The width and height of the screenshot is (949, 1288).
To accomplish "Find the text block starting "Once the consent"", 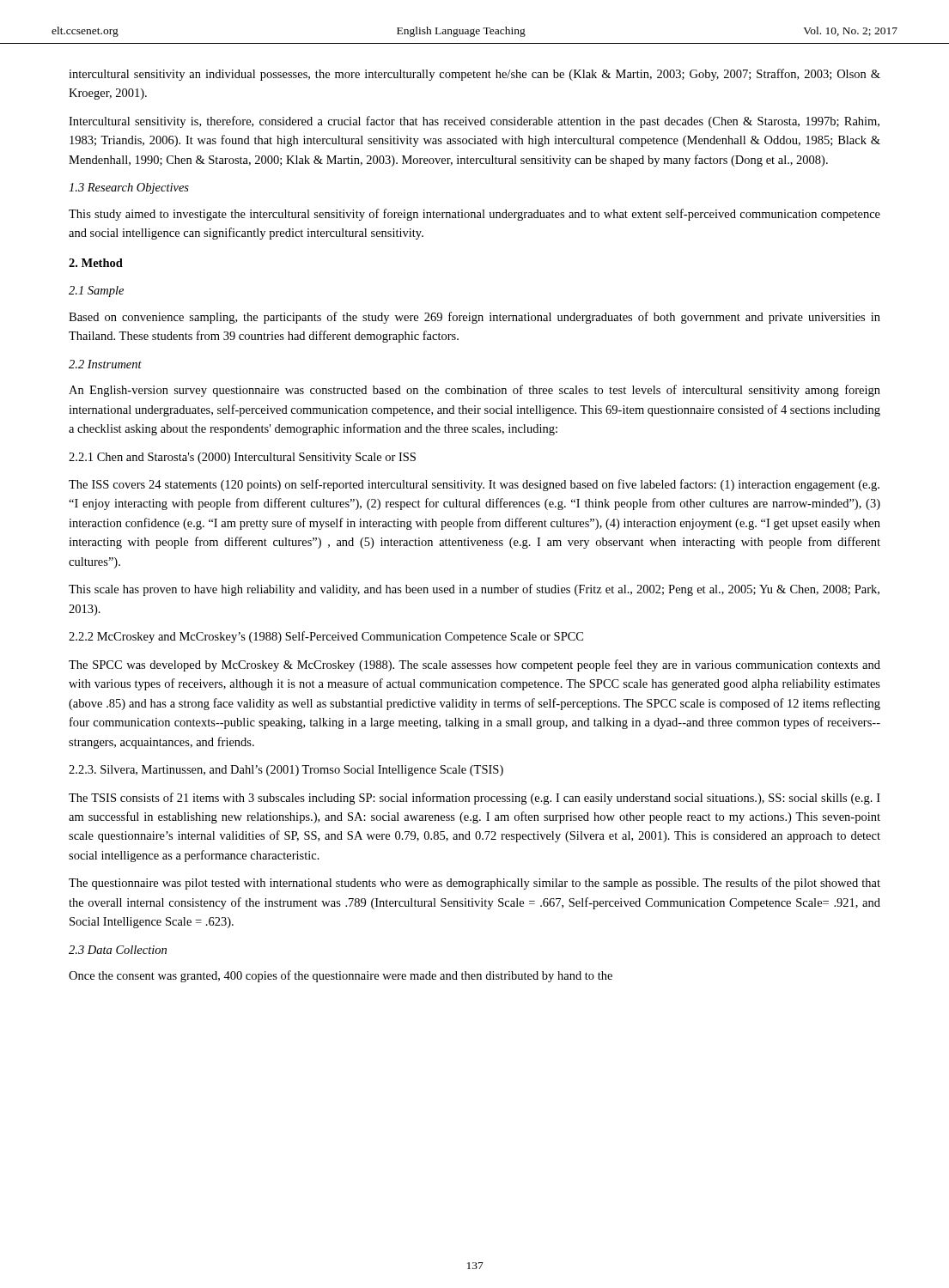I will 474,976.
